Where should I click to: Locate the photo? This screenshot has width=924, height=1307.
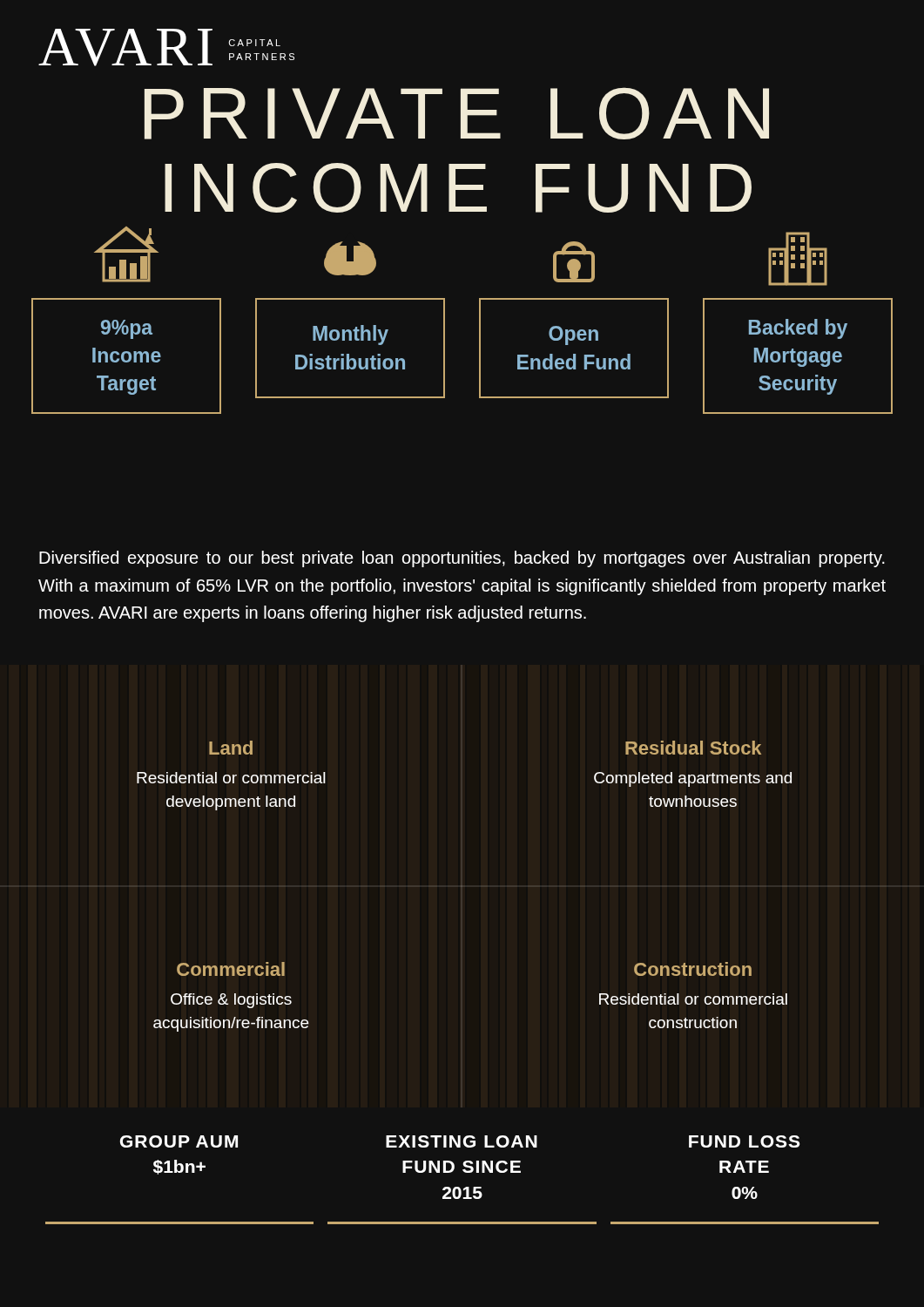(462, 886)
